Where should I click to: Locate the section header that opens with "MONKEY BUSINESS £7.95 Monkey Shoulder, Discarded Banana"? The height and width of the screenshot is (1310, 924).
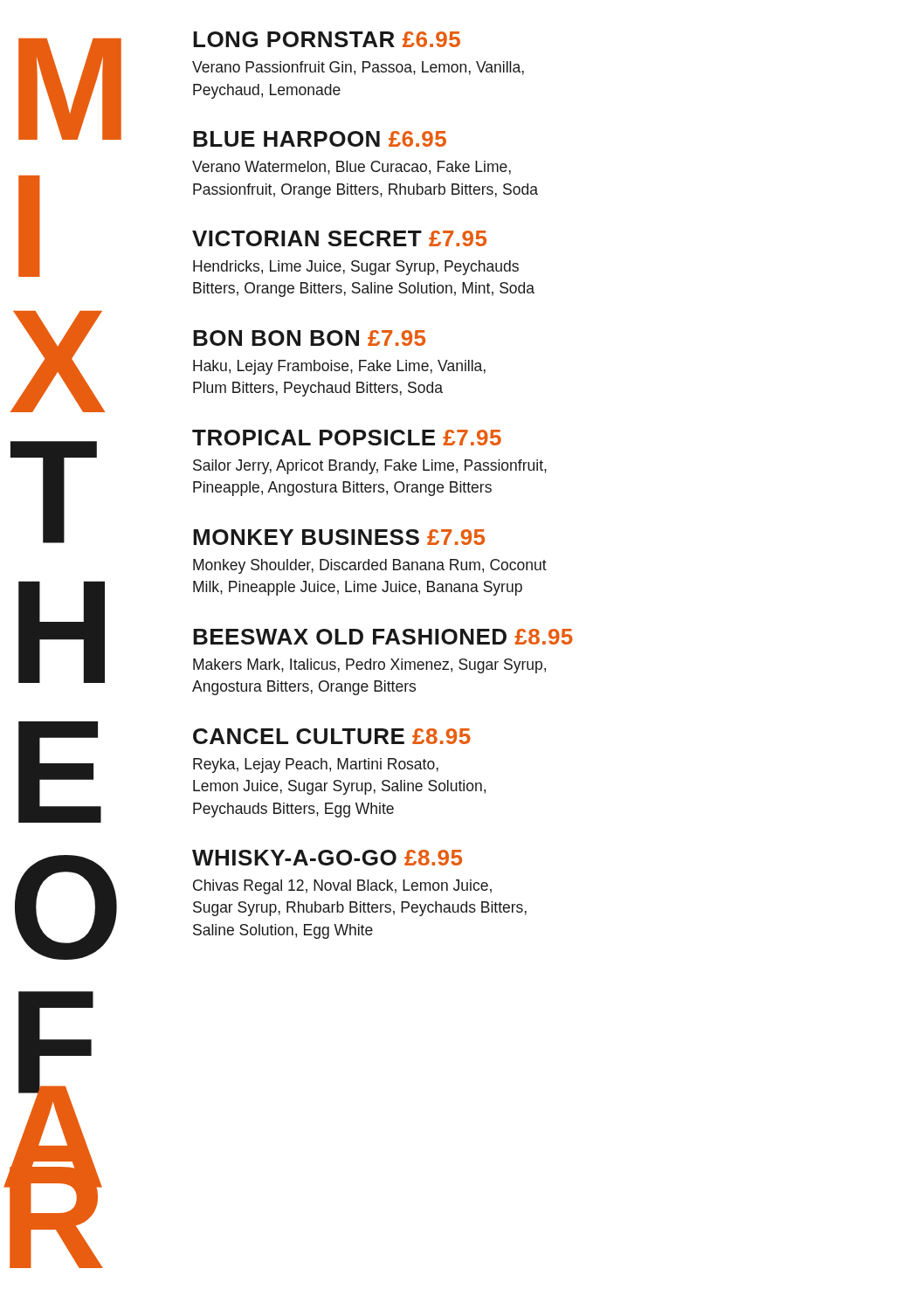click(546, 561)
